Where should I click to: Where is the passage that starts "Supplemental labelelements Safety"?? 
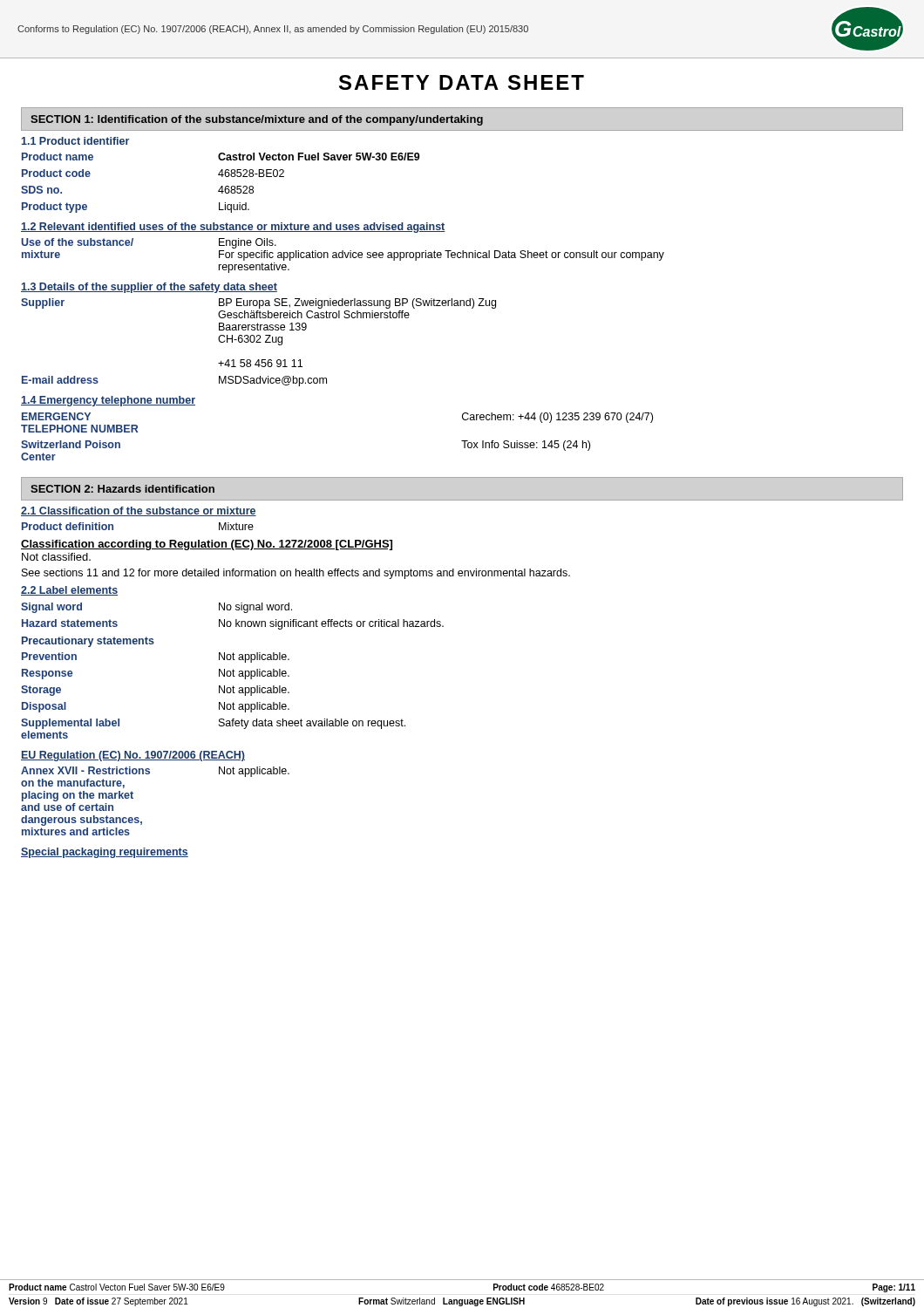pyautogui.click(x=69, y=723)
